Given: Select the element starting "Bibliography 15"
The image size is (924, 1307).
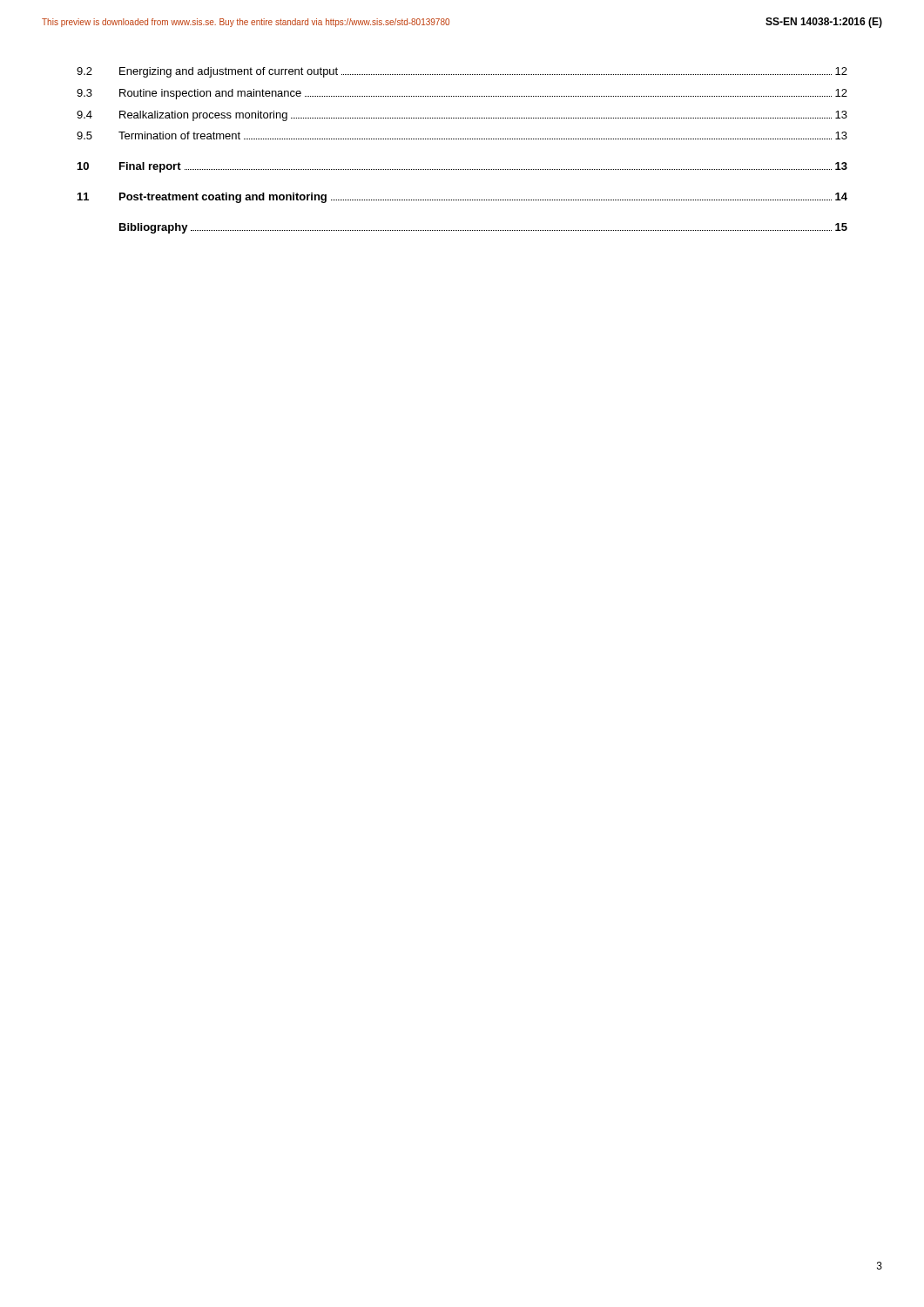Looking at the screenshot, I should [483, 228].
